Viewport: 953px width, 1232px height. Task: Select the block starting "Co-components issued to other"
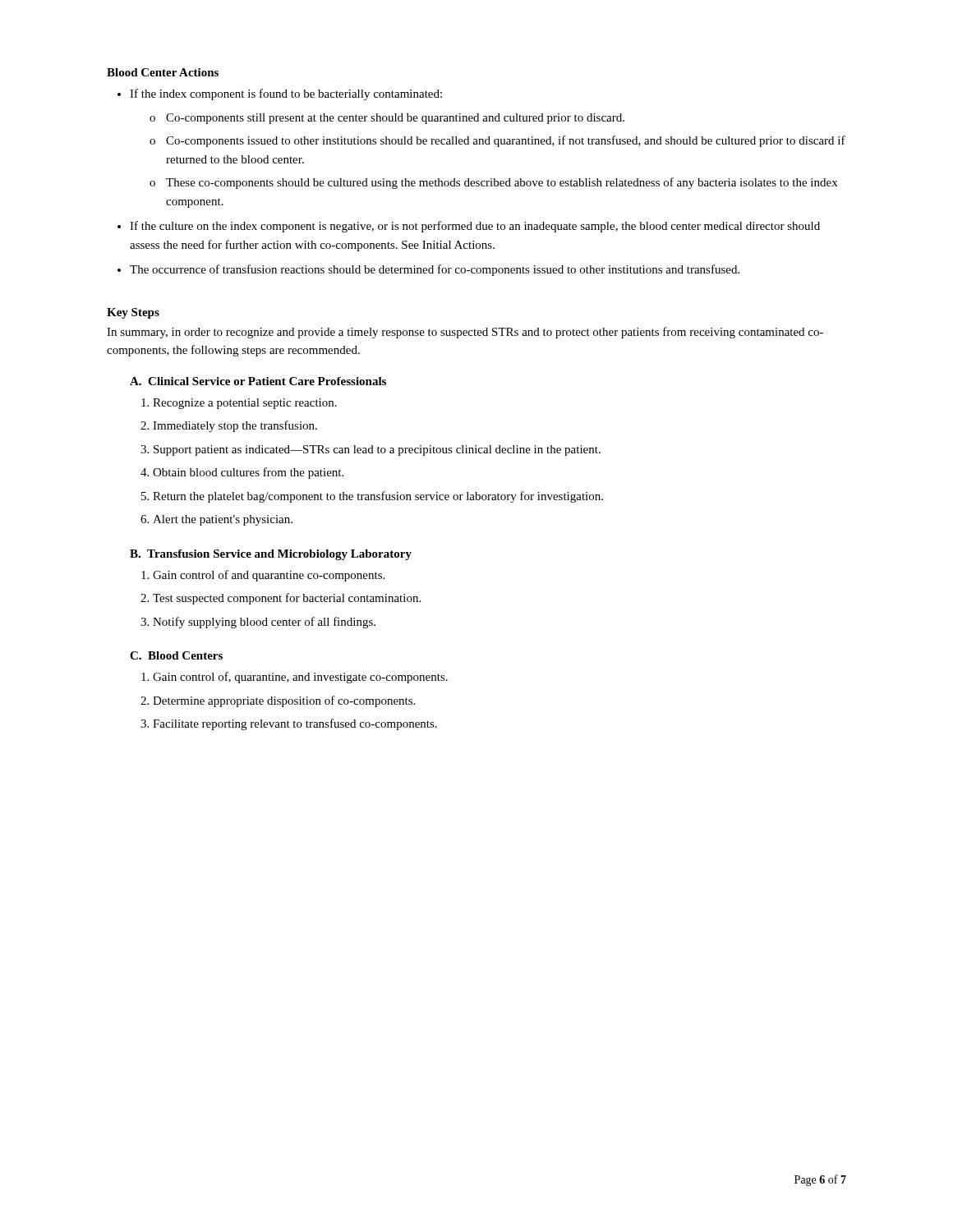(505, 150)
